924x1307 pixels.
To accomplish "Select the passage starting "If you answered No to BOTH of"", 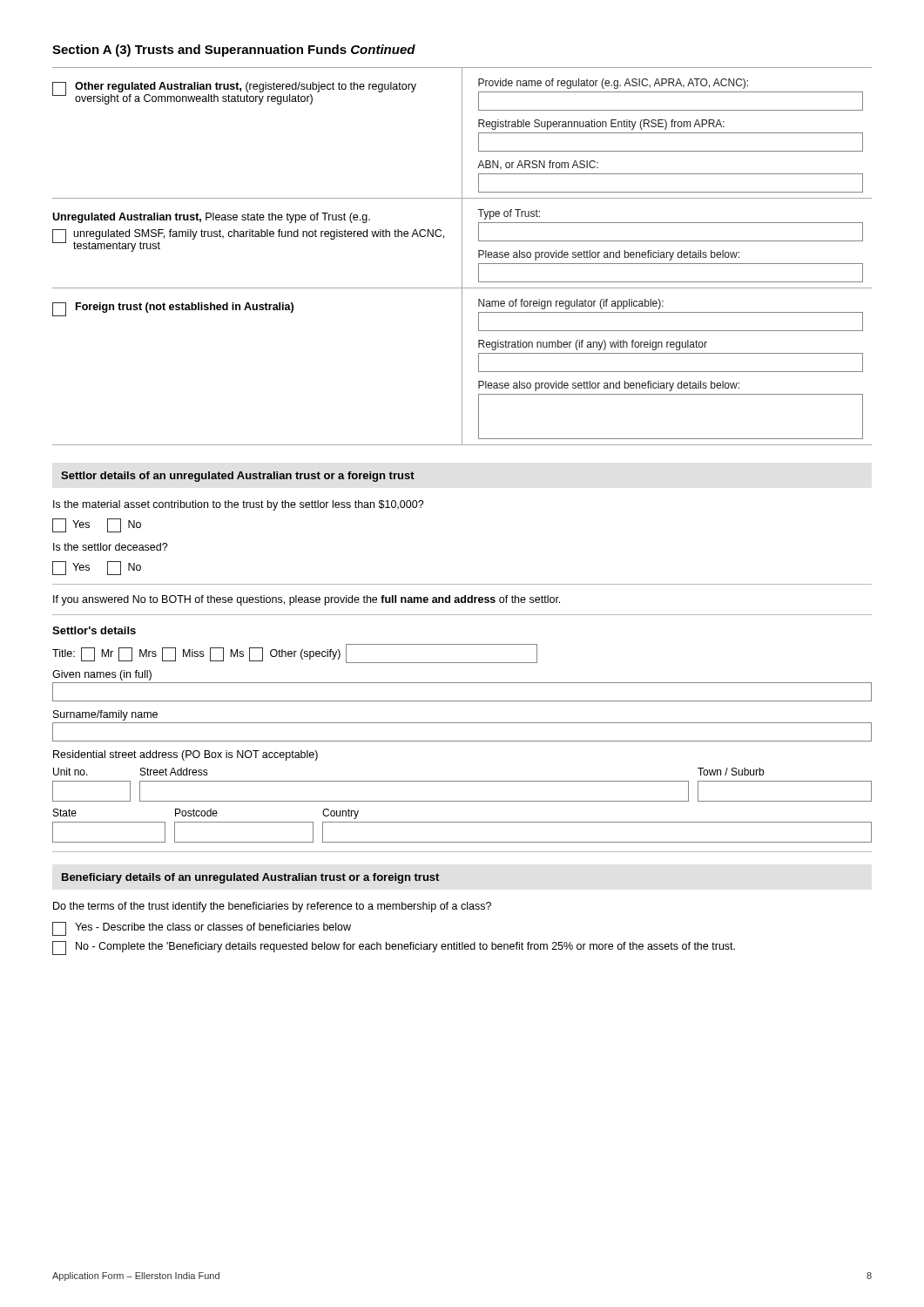I will 307,599.
